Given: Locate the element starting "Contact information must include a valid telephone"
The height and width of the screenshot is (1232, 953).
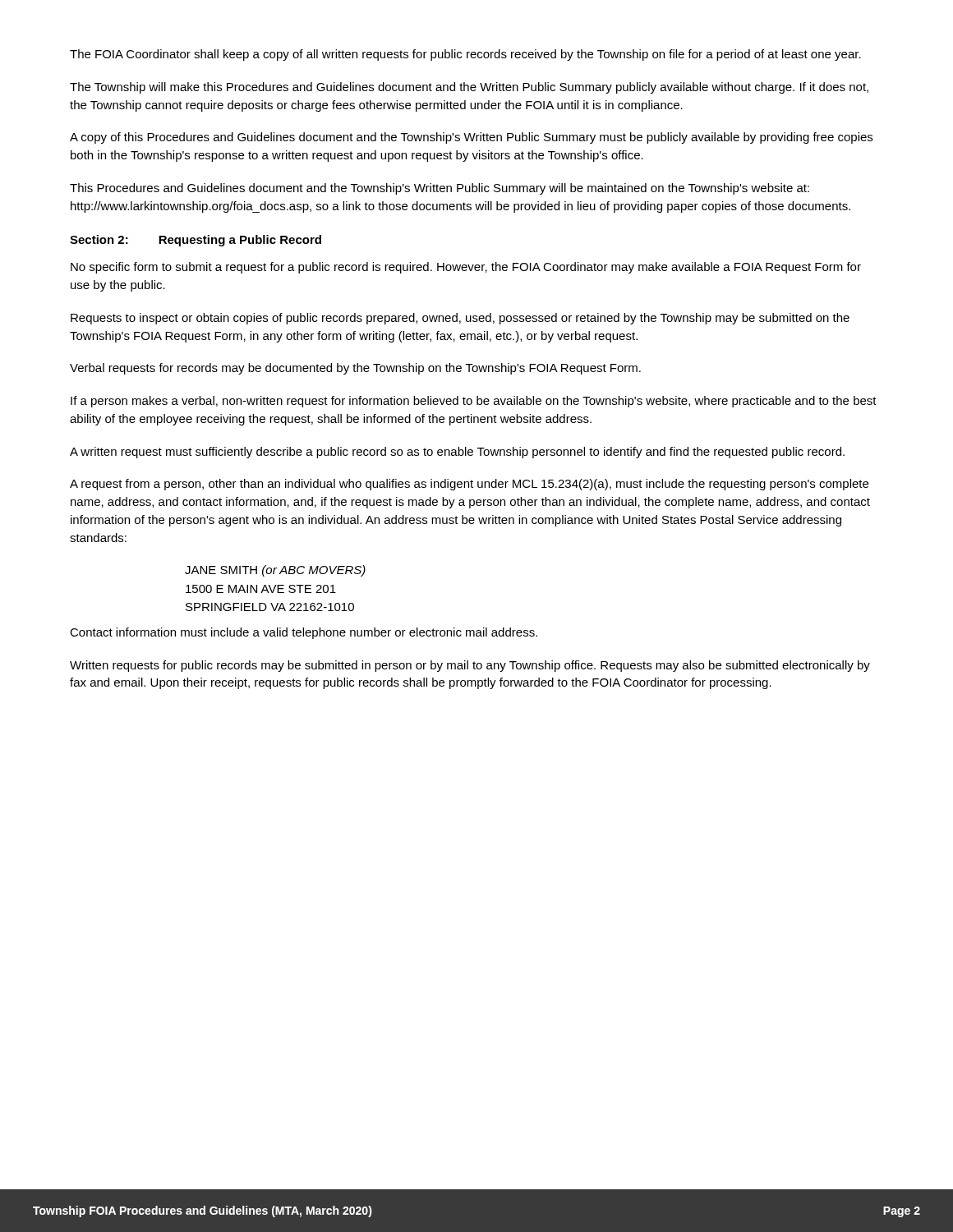Looking at the screenshot, I should 304,632.
